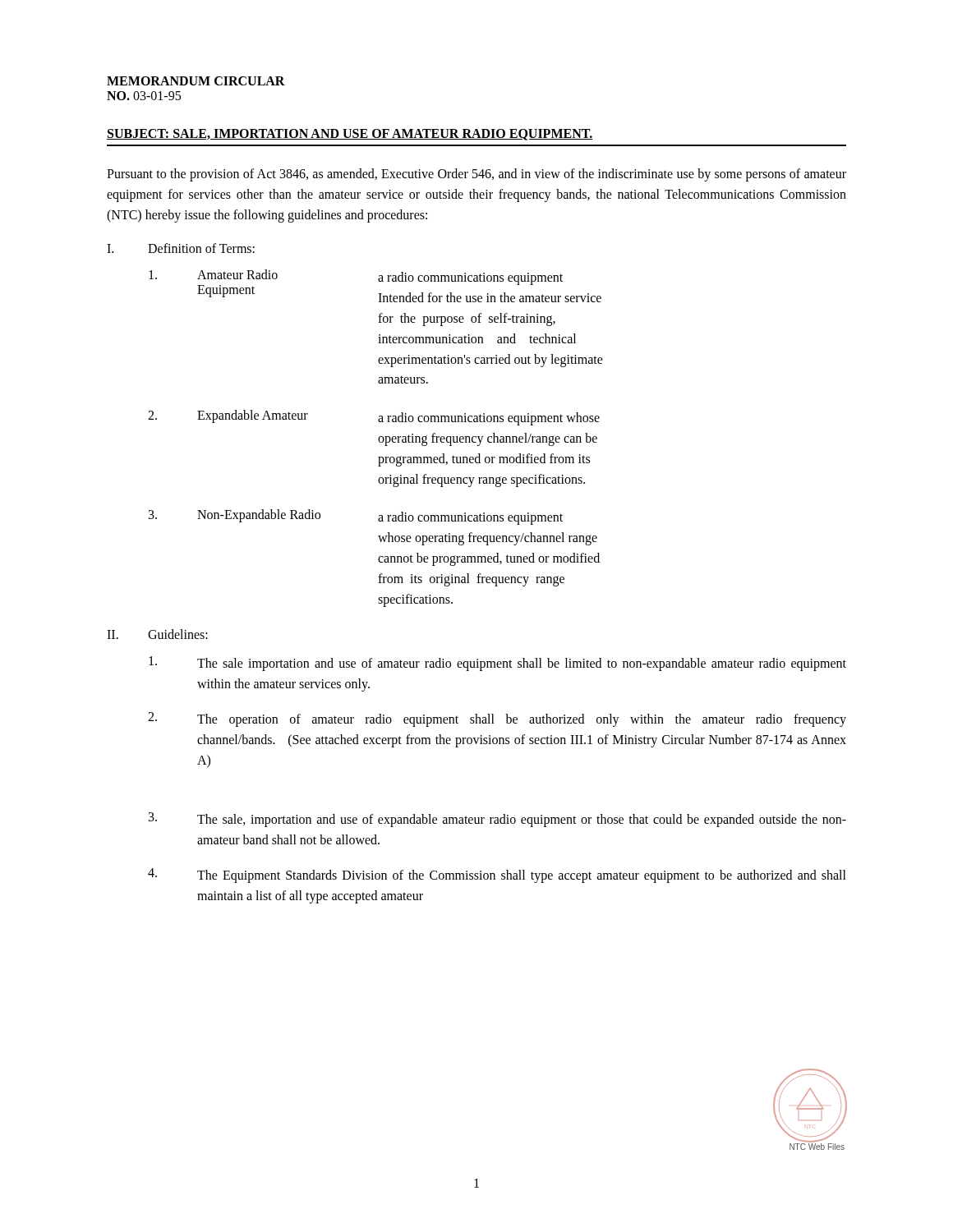Viewport: 953px width, 1232px height.
Task: Point to the element starting "Pursuant to the"
Action: pos(476,194)
